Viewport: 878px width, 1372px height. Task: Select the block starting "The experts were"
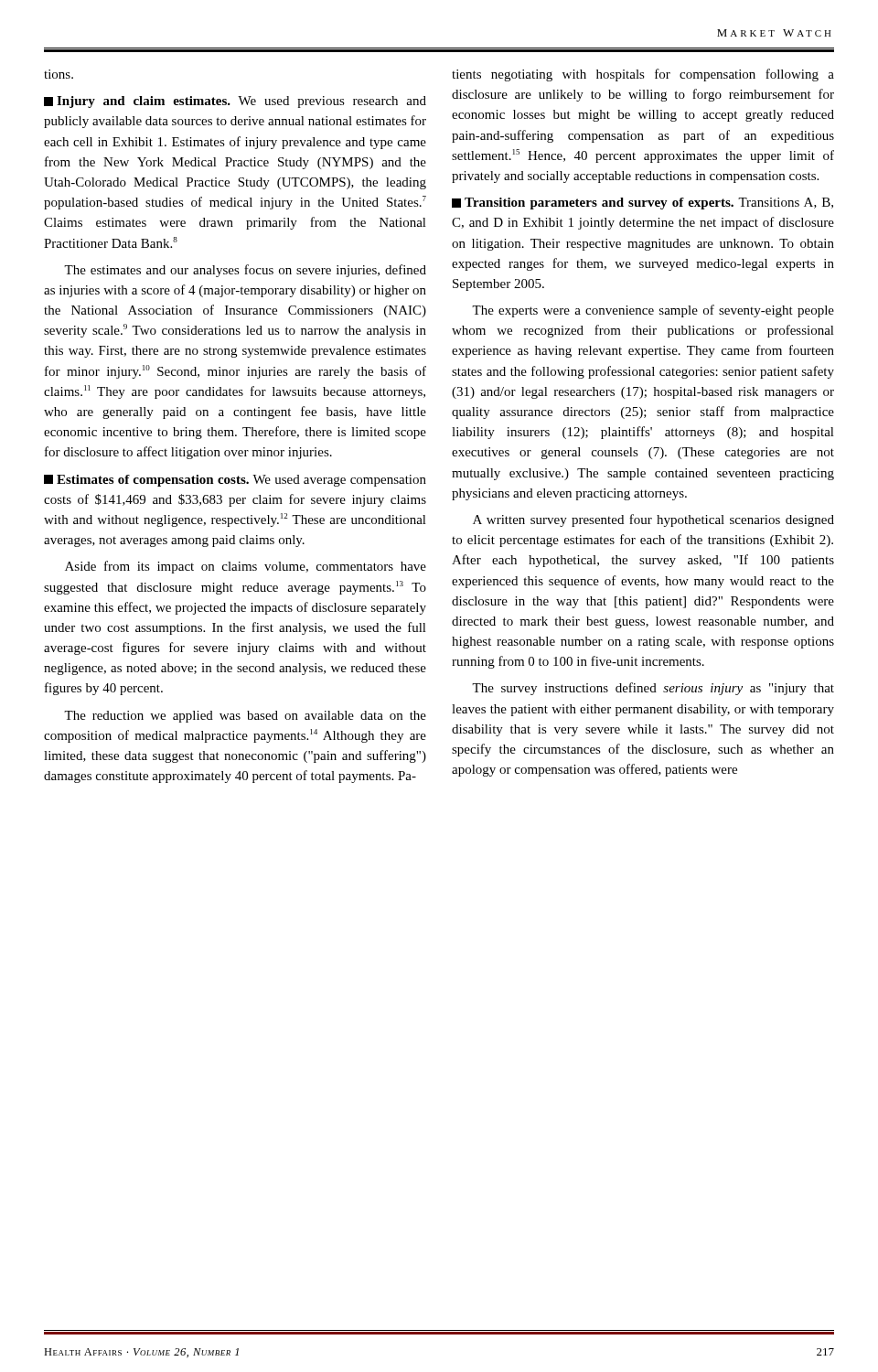(x=643, y=402)
